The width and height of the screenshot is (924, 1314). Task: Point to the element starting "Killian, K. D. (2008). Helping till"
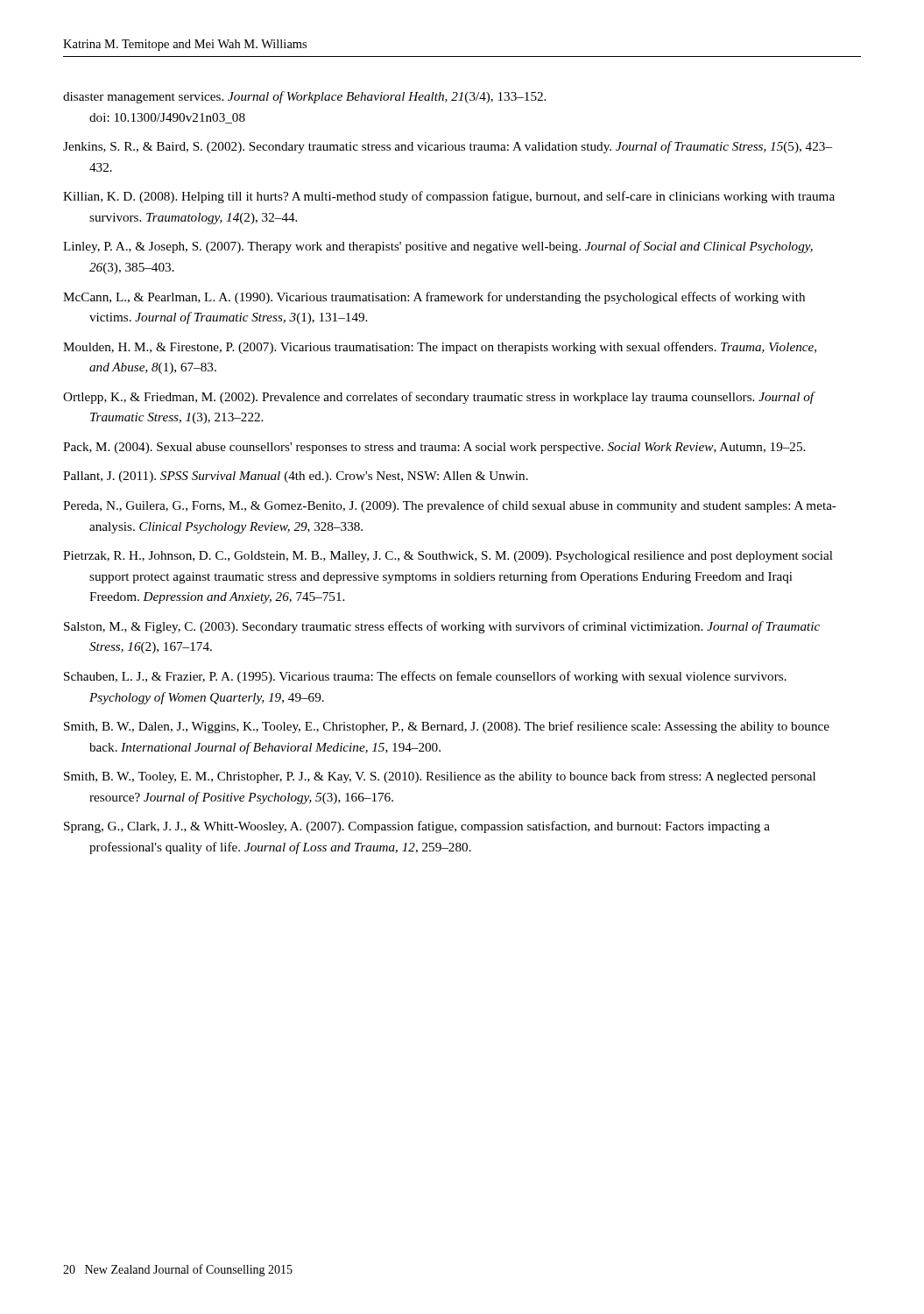tap(449, 206)
